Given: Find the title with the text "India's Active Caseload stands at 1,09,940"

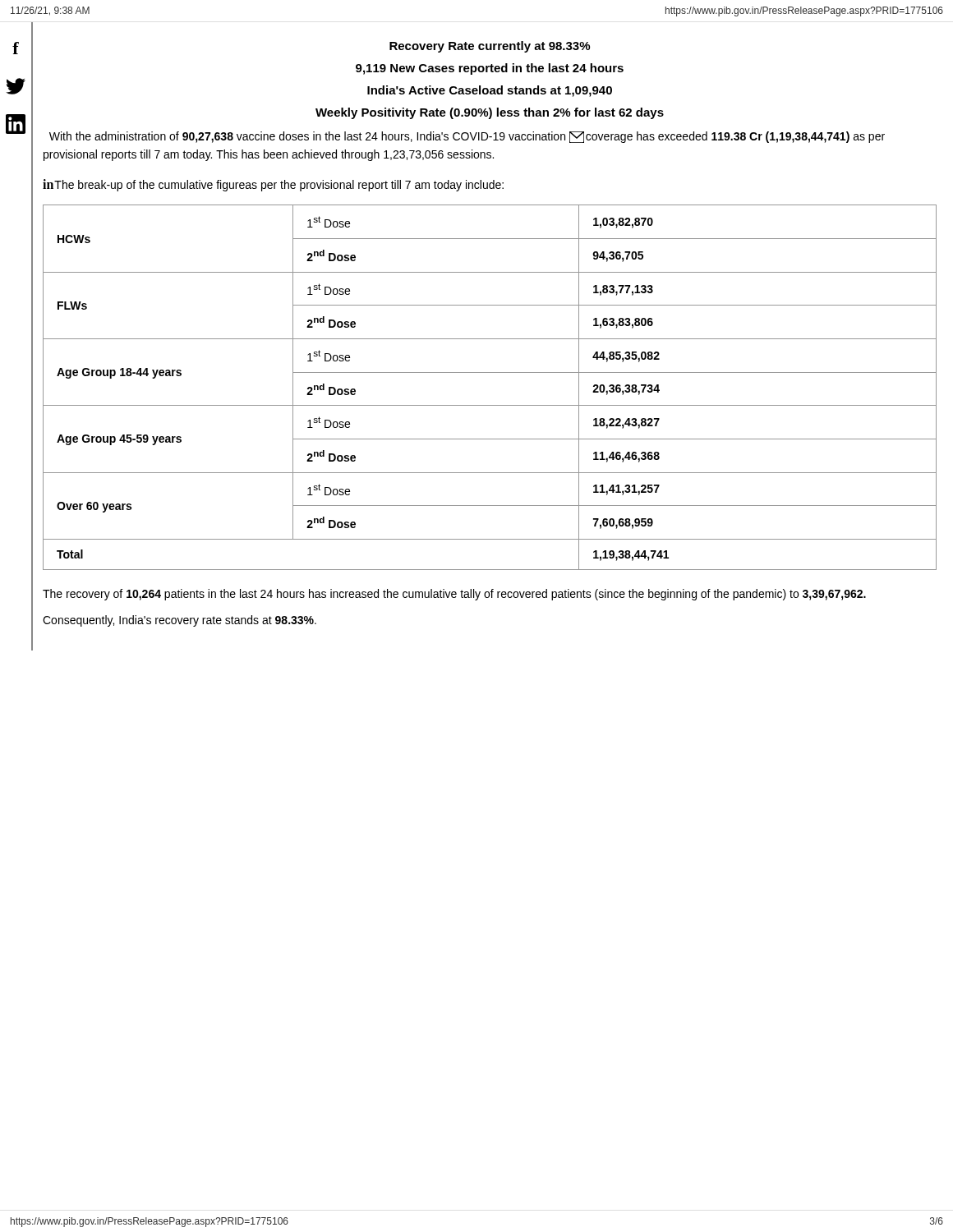Looking at the screenshot, I should coord(490,90).
